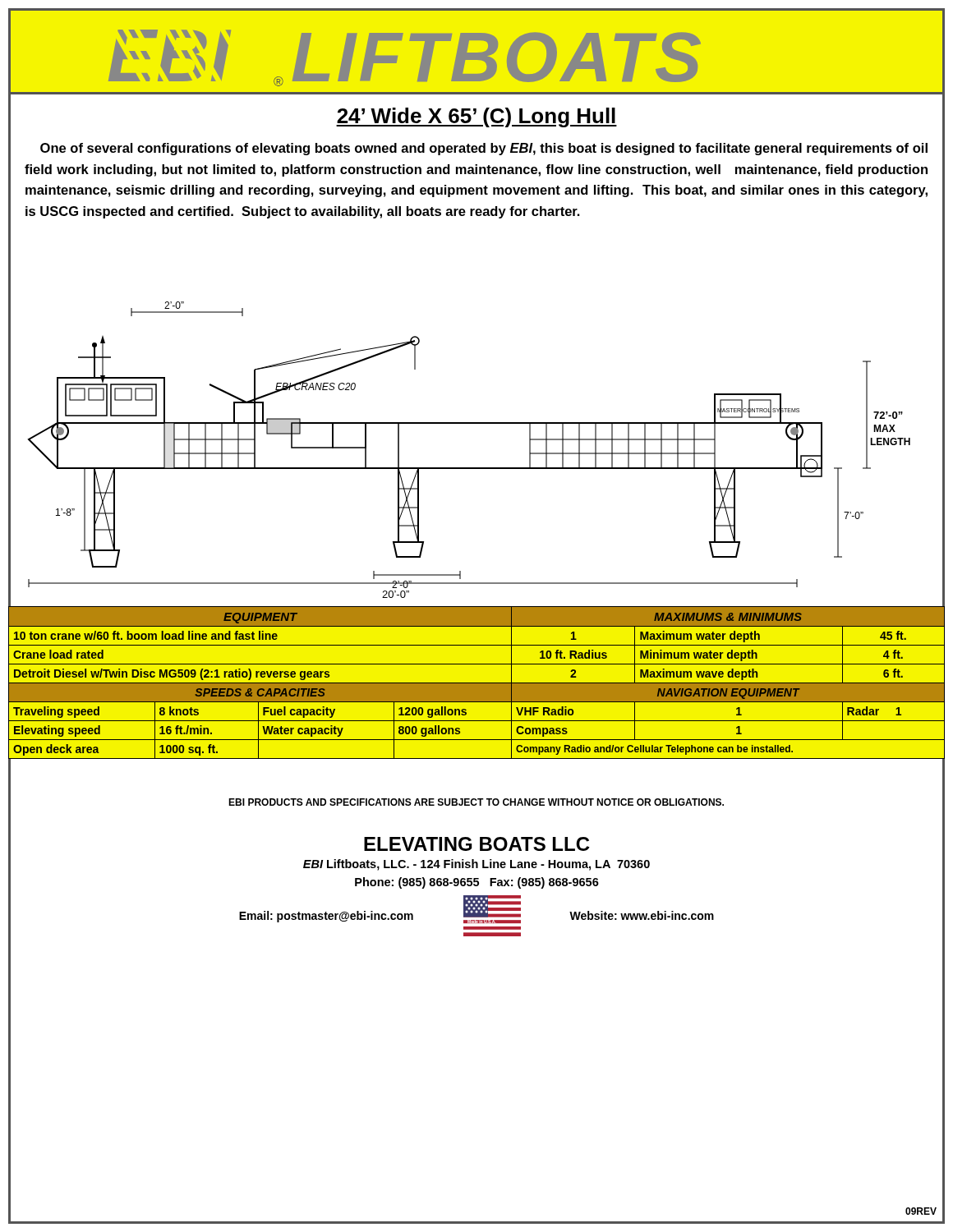This screenshot has width=953, height=1232.
Task: Find the element starting "One of several configurations of"
Action: pyautogui.click(x=476, y=179)
